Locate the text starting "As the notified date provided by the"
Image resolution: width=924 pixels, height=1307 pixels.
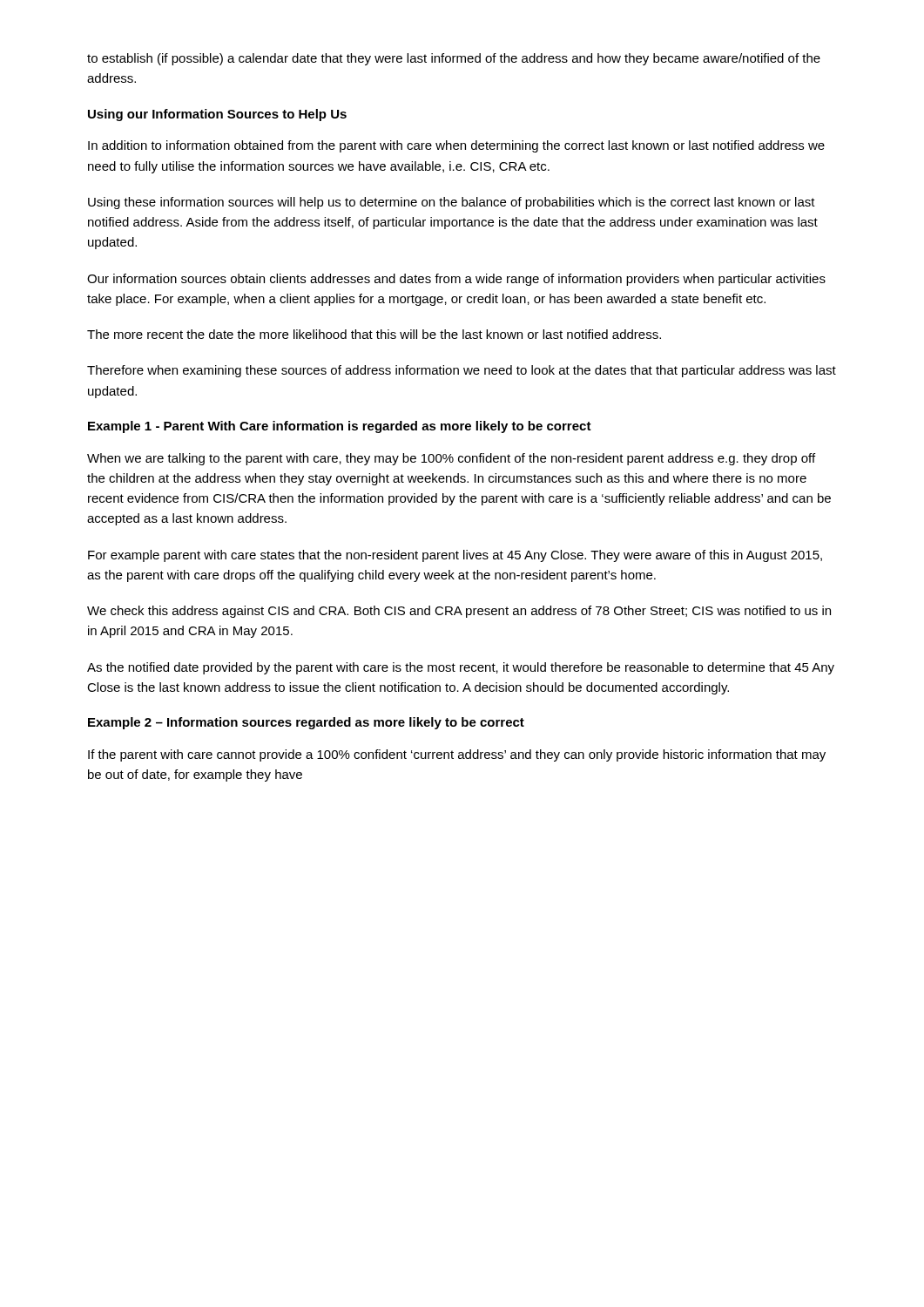(x=461, y=677)
